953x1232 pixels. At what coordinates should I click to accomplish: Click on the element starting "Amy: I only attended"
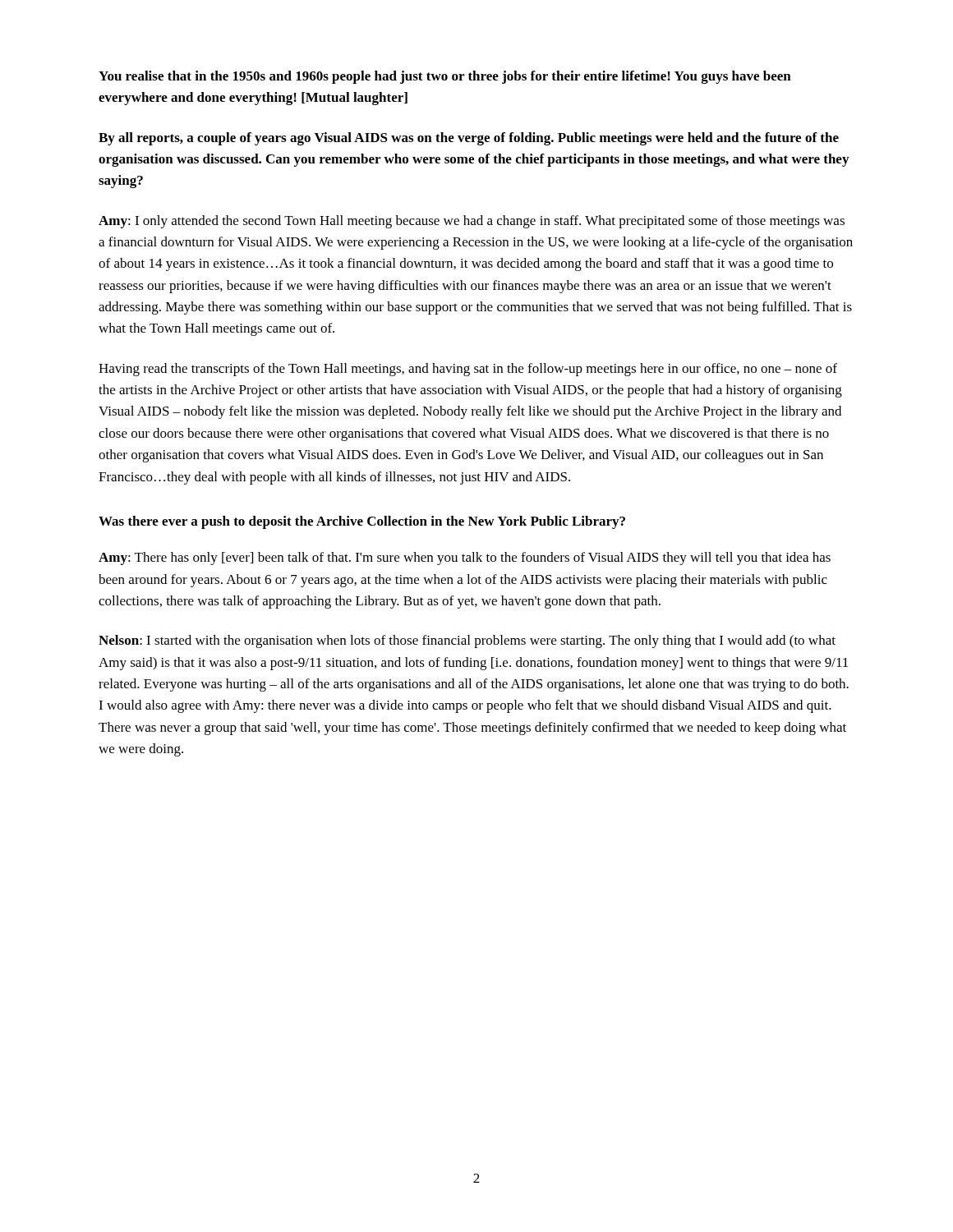(x=476, y=274)
